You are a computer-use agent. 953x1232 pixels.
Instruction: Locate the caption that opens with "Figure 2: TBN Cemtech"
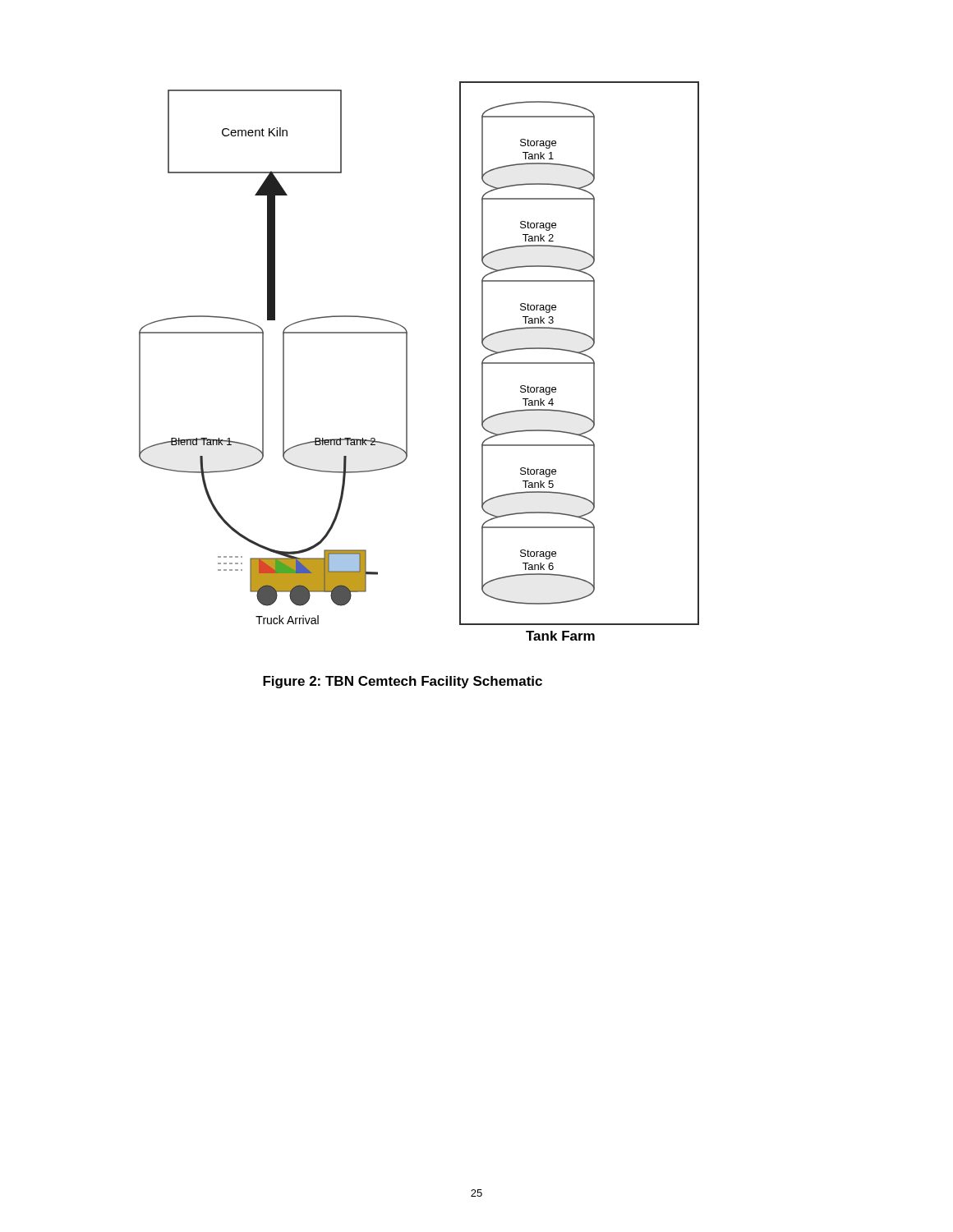coord(403,681)
